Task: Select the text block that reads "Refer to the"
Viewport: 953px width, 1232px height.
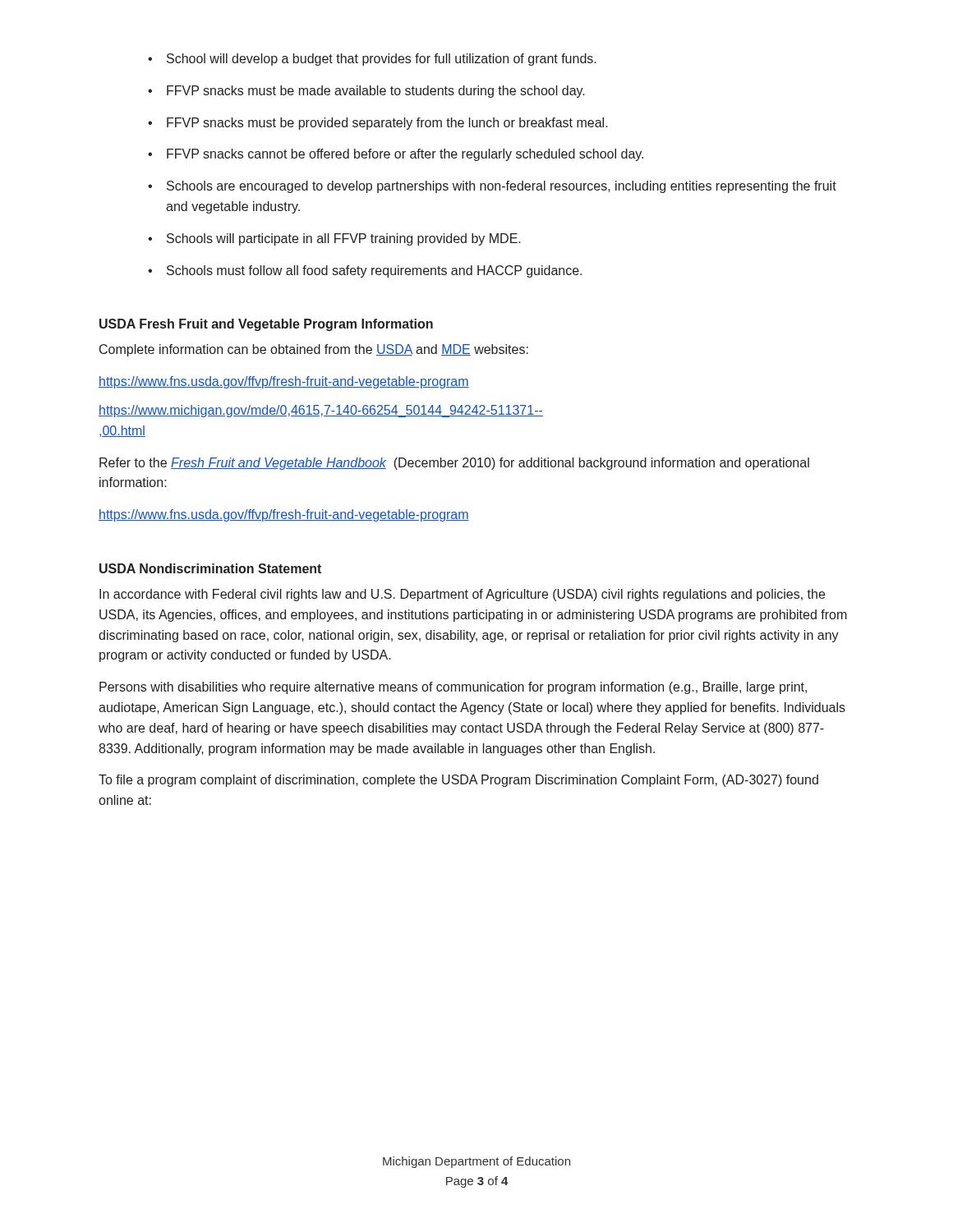Action: 454,473
